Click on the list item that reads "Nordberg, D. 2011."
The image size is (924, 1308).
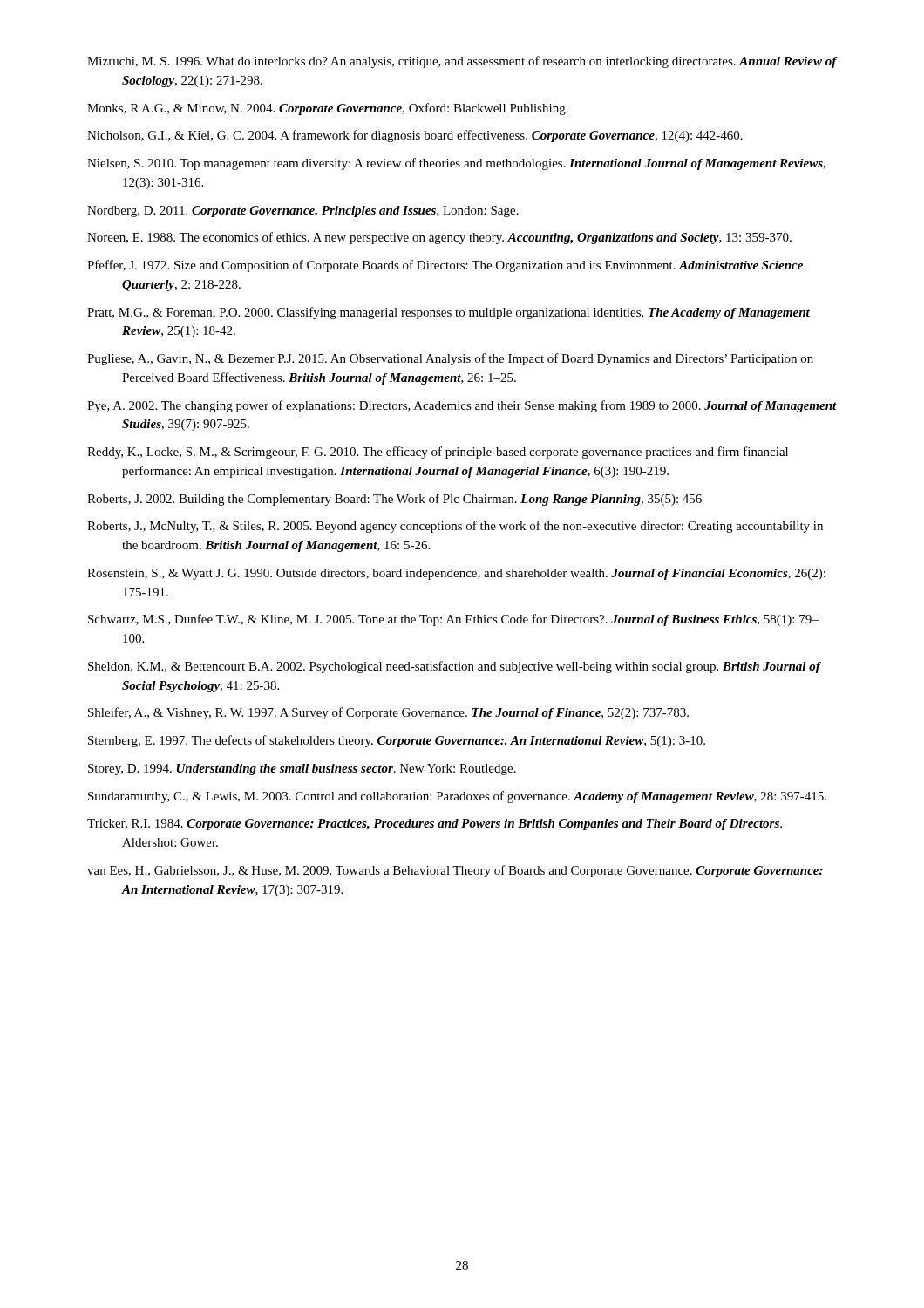[x=303, y=210]
